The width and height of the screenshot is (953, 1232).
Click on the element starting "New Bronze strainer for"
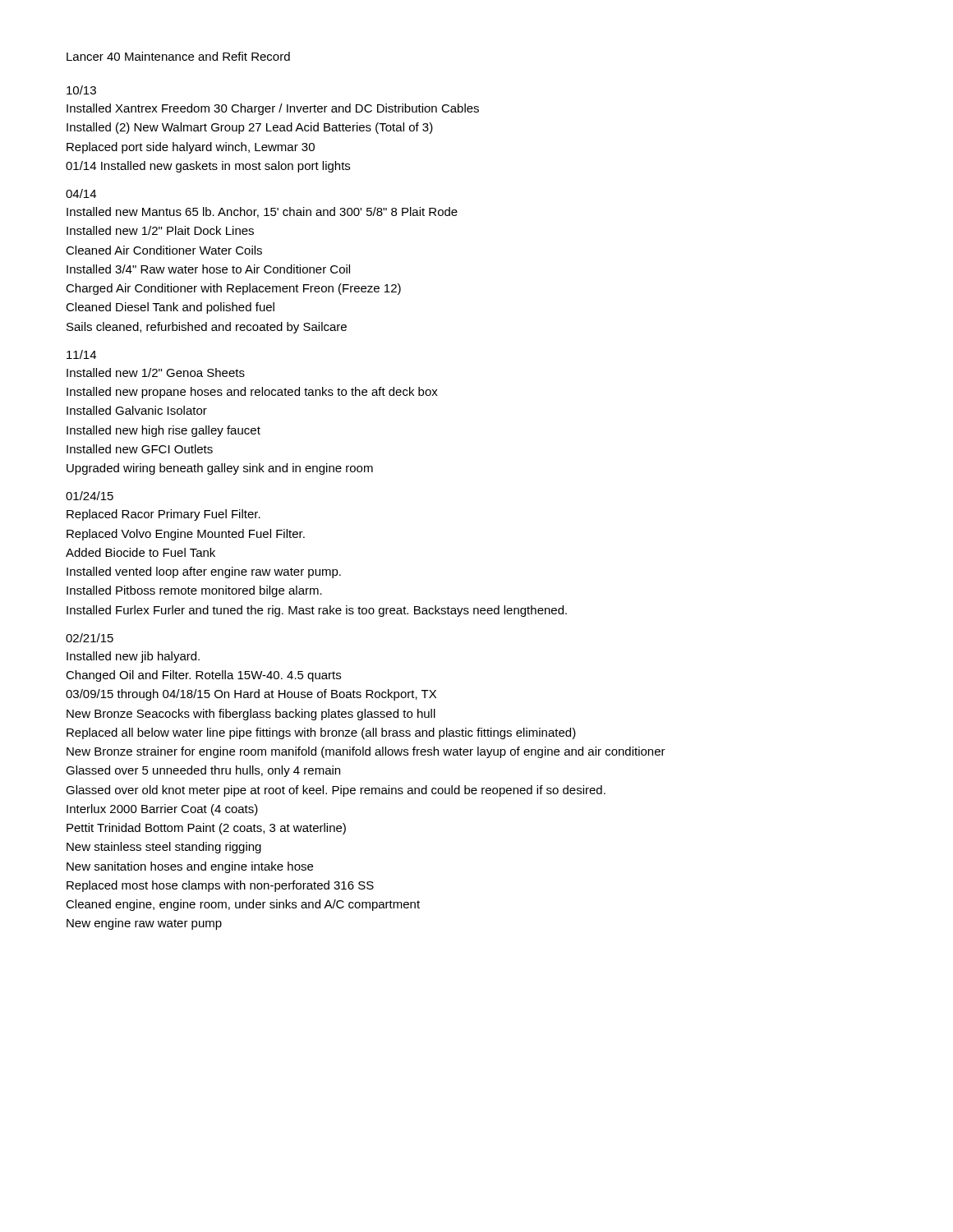tap(365, 751)
